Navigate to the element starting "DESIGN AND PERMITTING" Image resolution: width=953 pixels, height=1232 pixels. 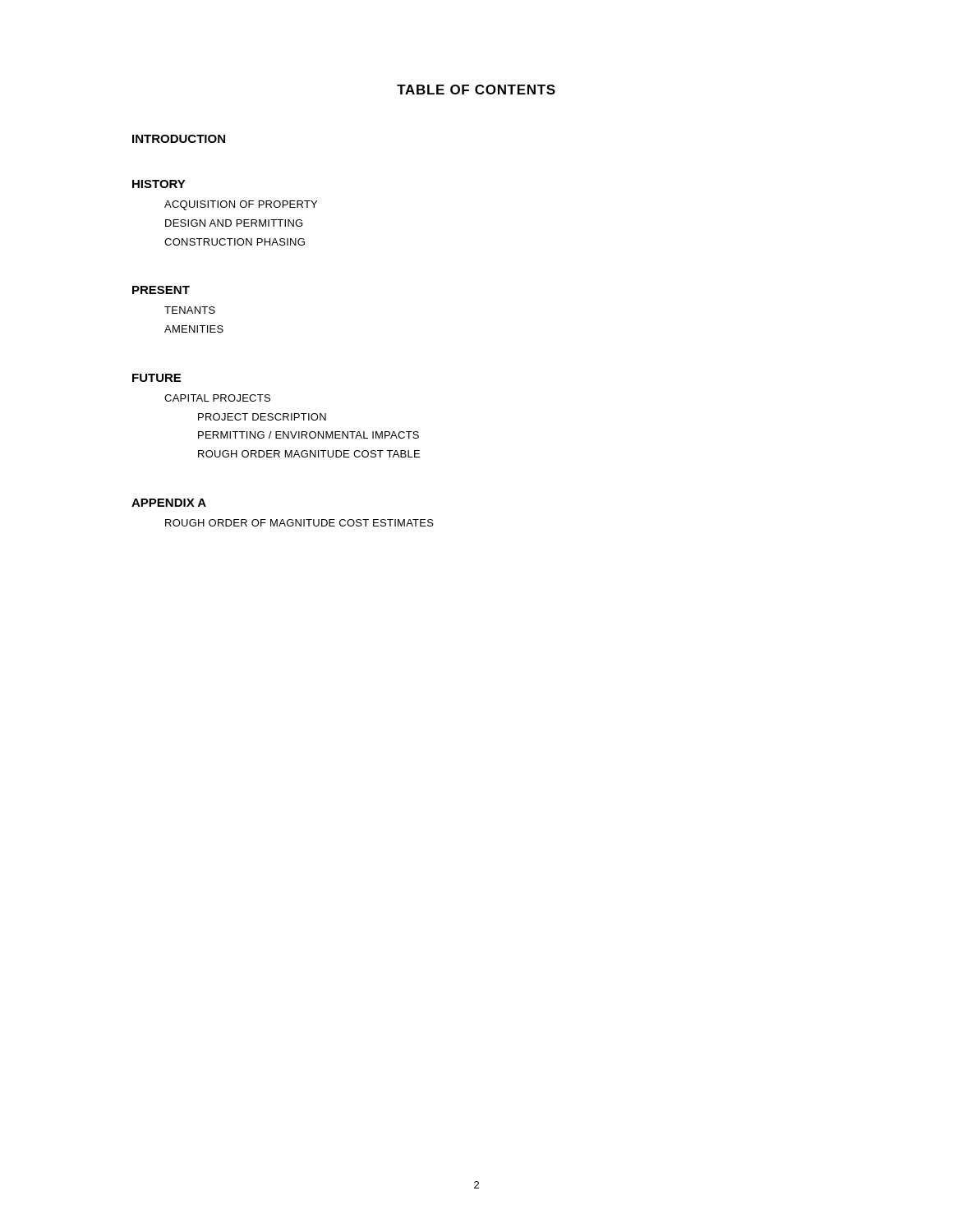[234, 223]
